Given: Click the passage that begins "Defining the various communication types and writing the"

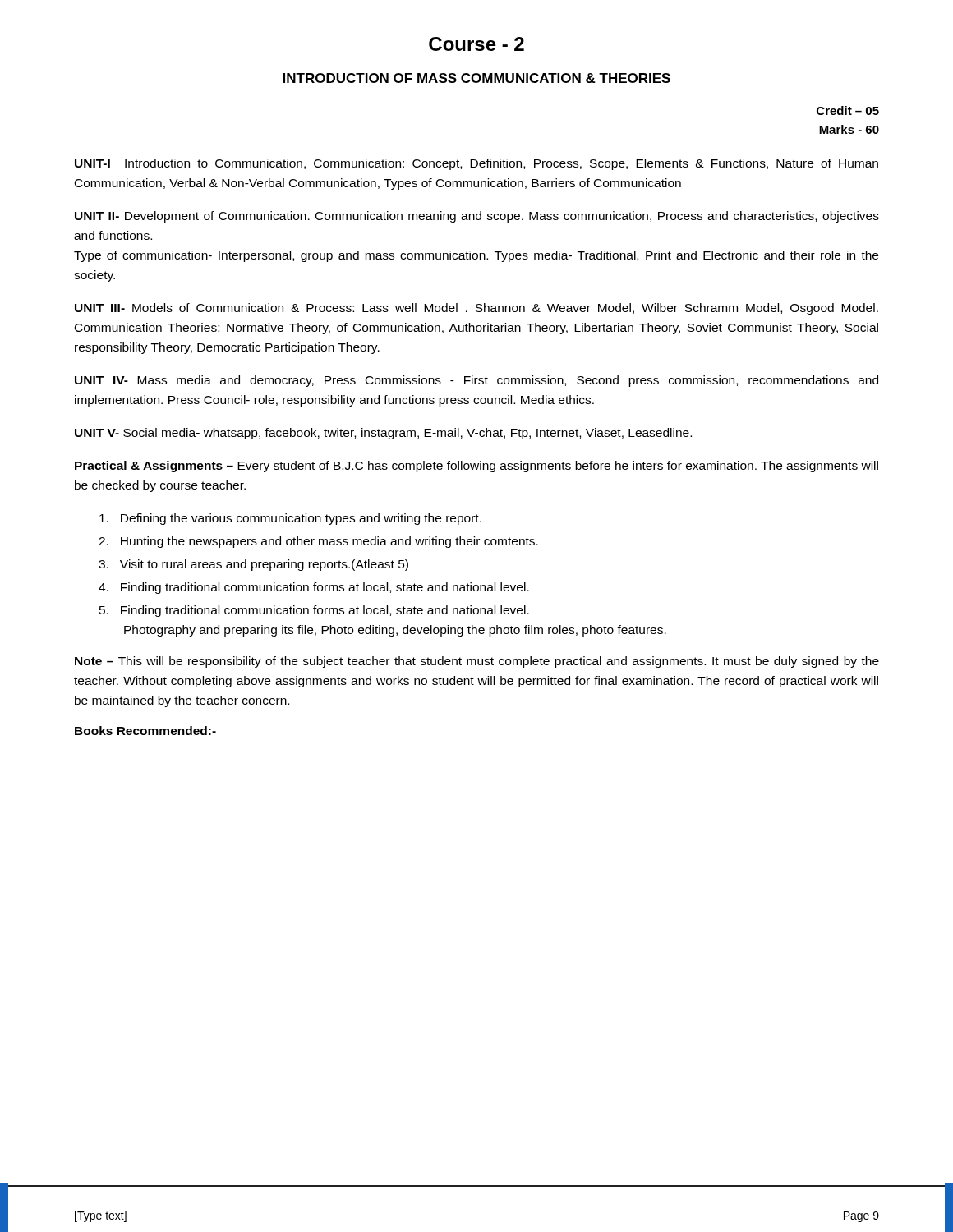Looking at the screenshot, I should (290, 518).
